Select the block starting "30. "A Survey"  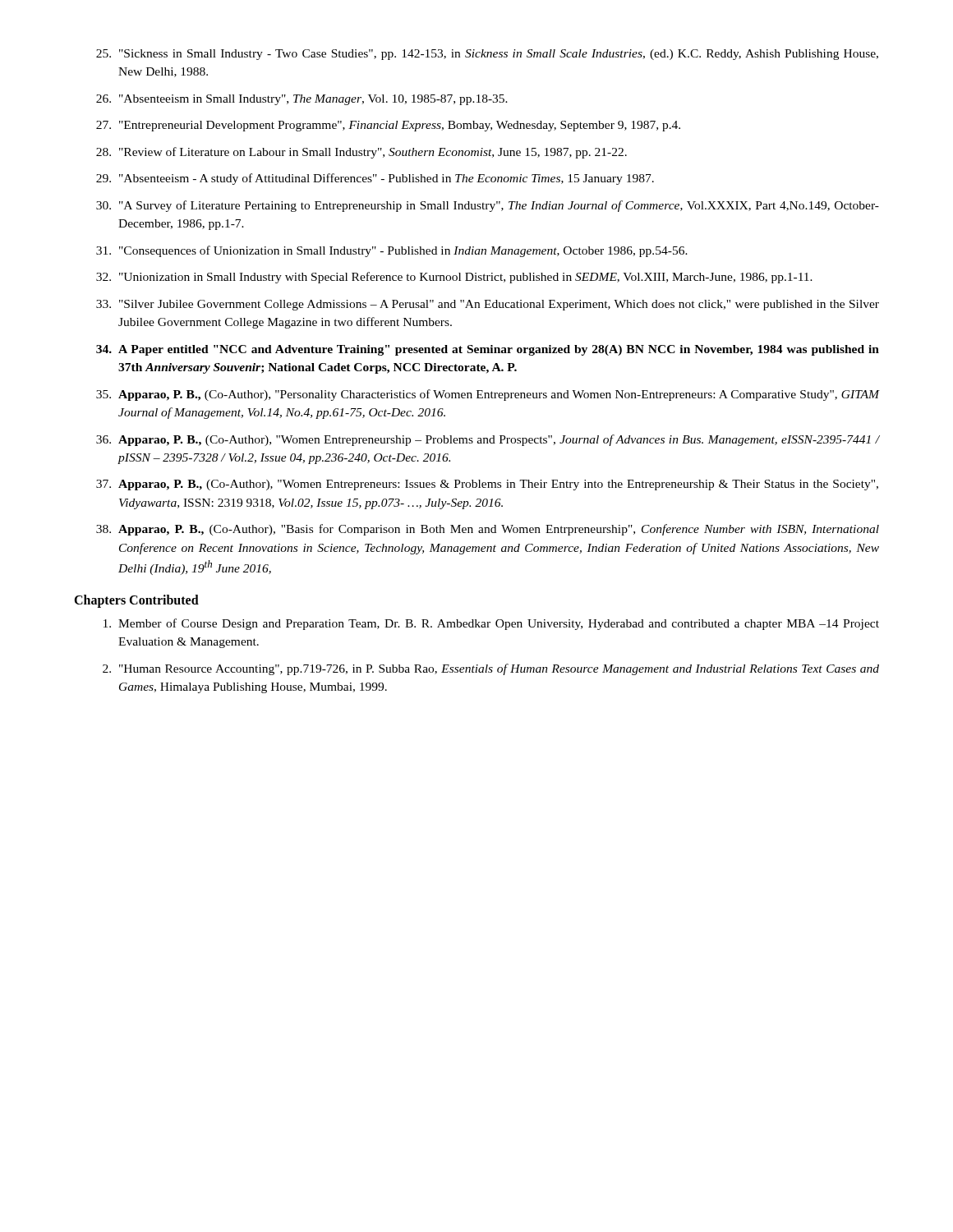tap(476, 215)
